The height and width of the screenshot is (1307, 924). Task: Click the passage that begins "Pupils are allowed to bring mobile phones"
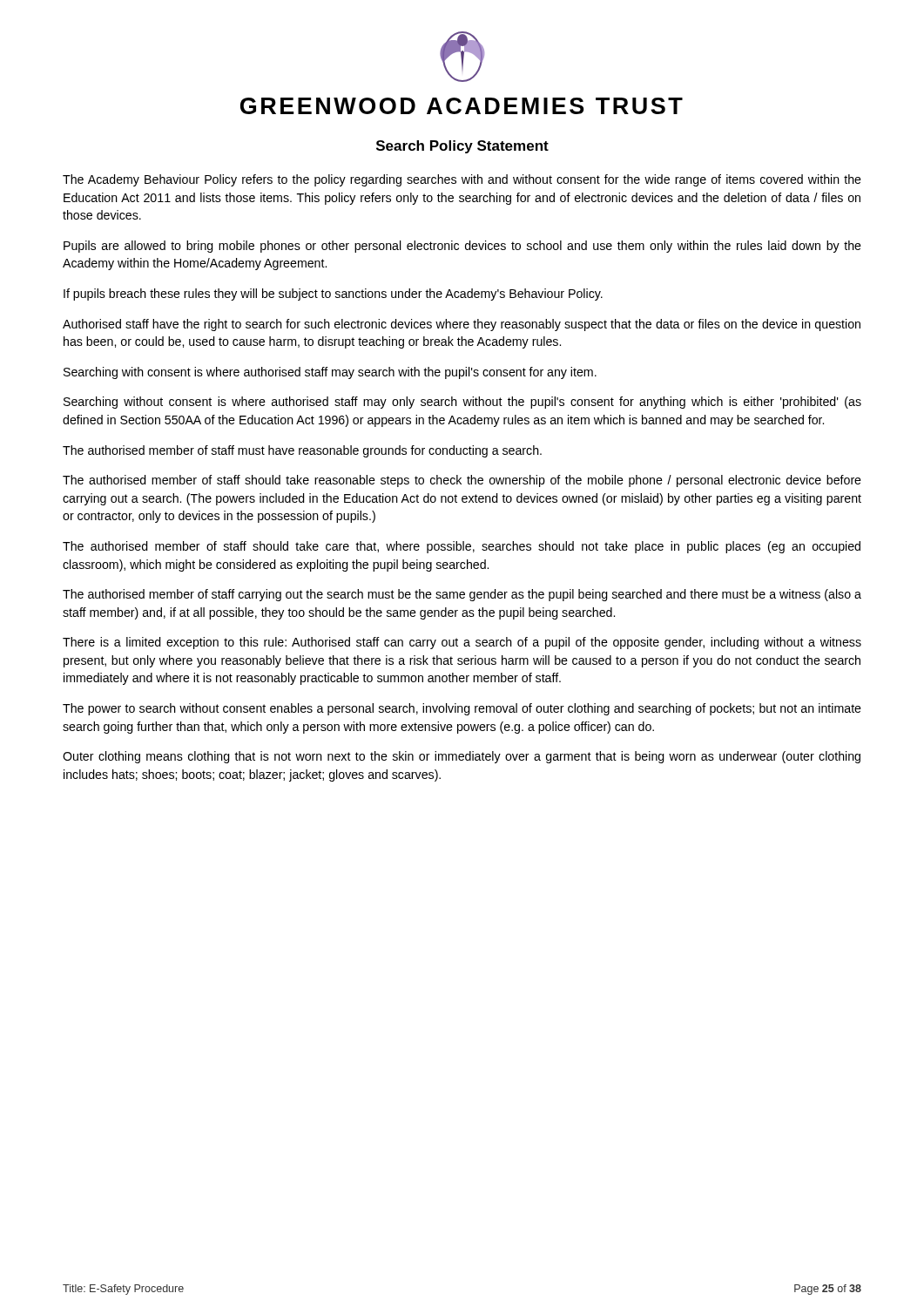click(x=462, y=254)
